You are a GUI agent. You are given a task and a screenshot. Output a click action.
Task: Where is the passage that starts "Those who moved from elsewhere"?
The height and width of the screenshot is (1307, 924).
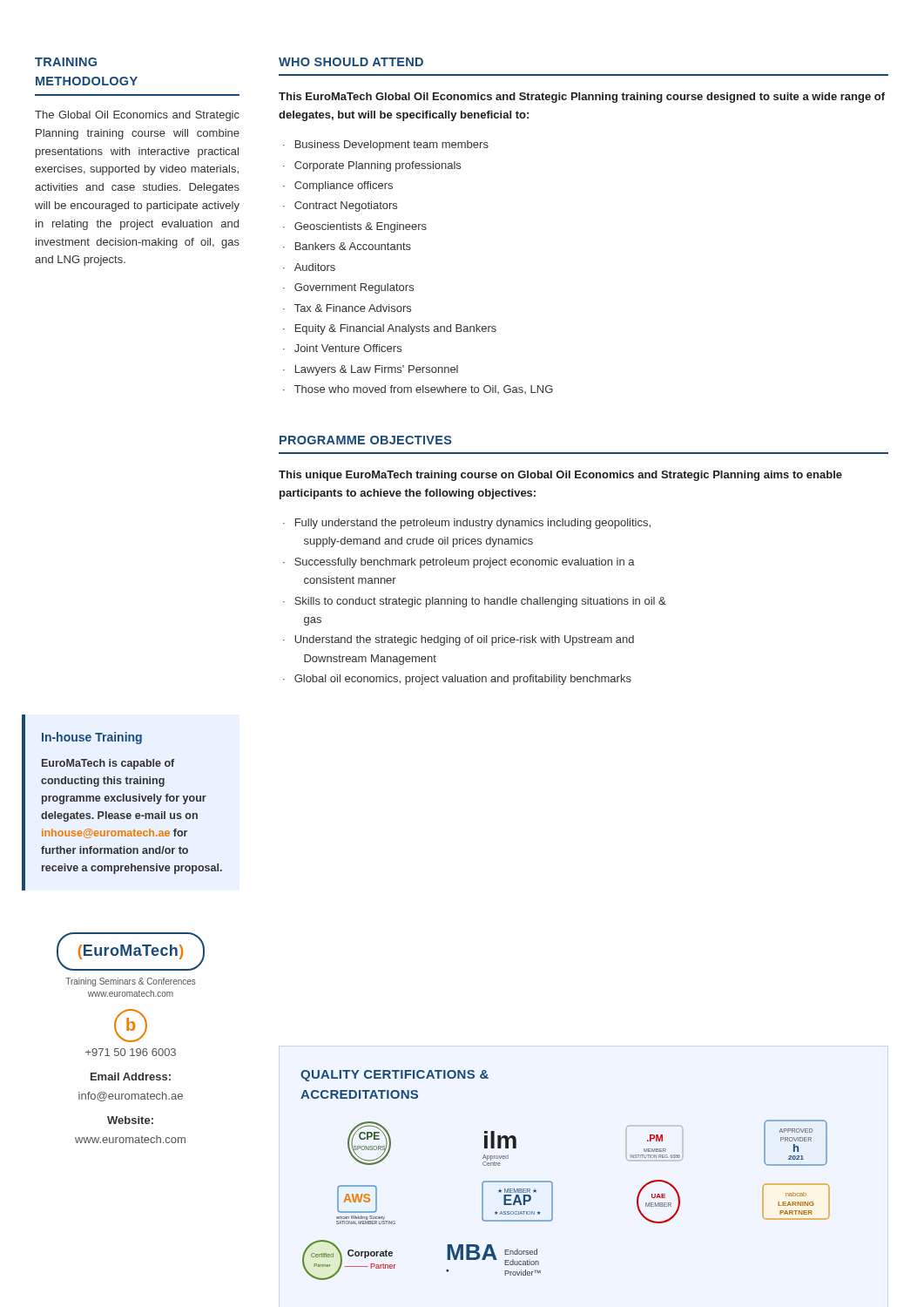click(424, 389)
